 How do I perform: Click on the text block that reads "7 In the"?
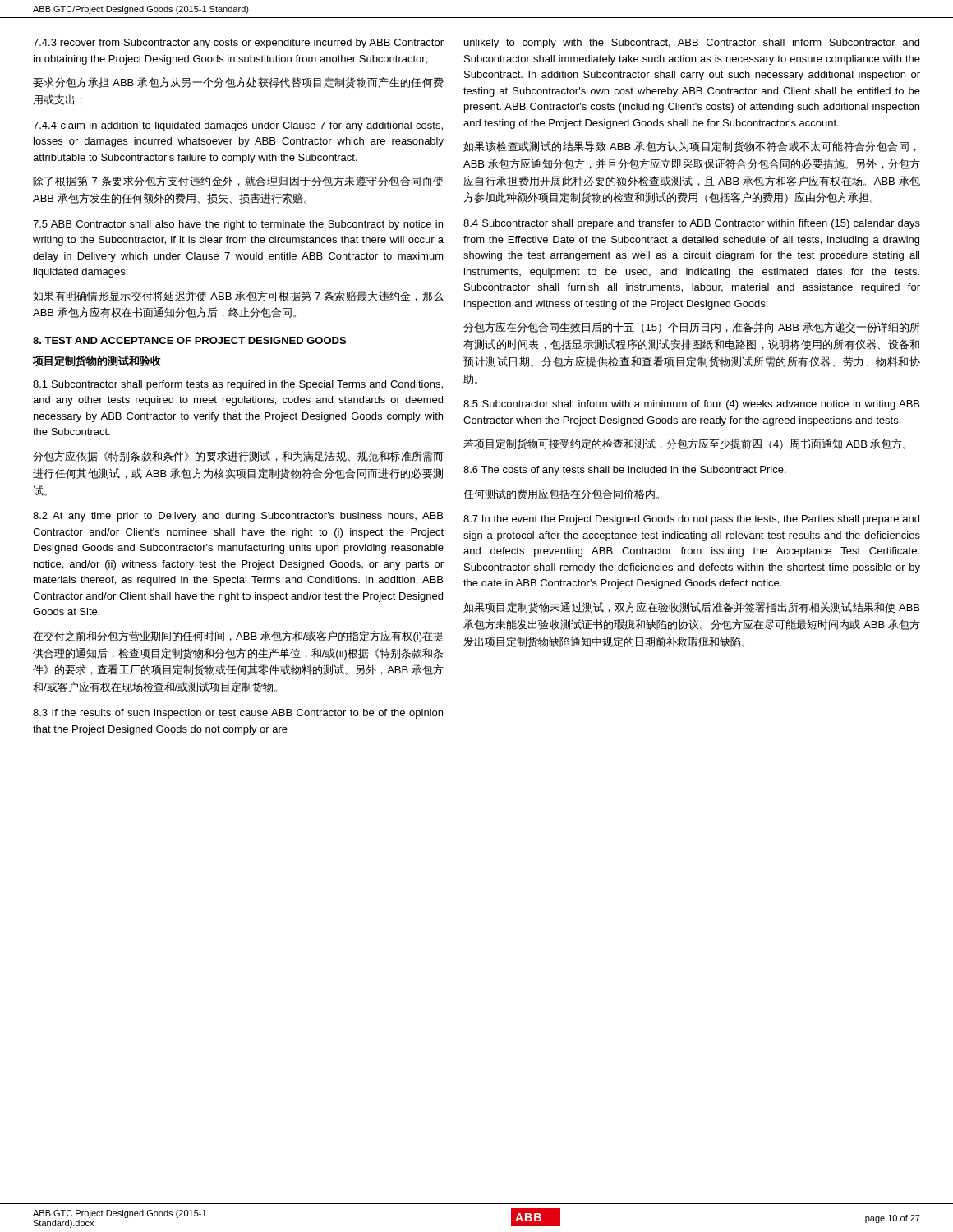click(x=692, y=551)
